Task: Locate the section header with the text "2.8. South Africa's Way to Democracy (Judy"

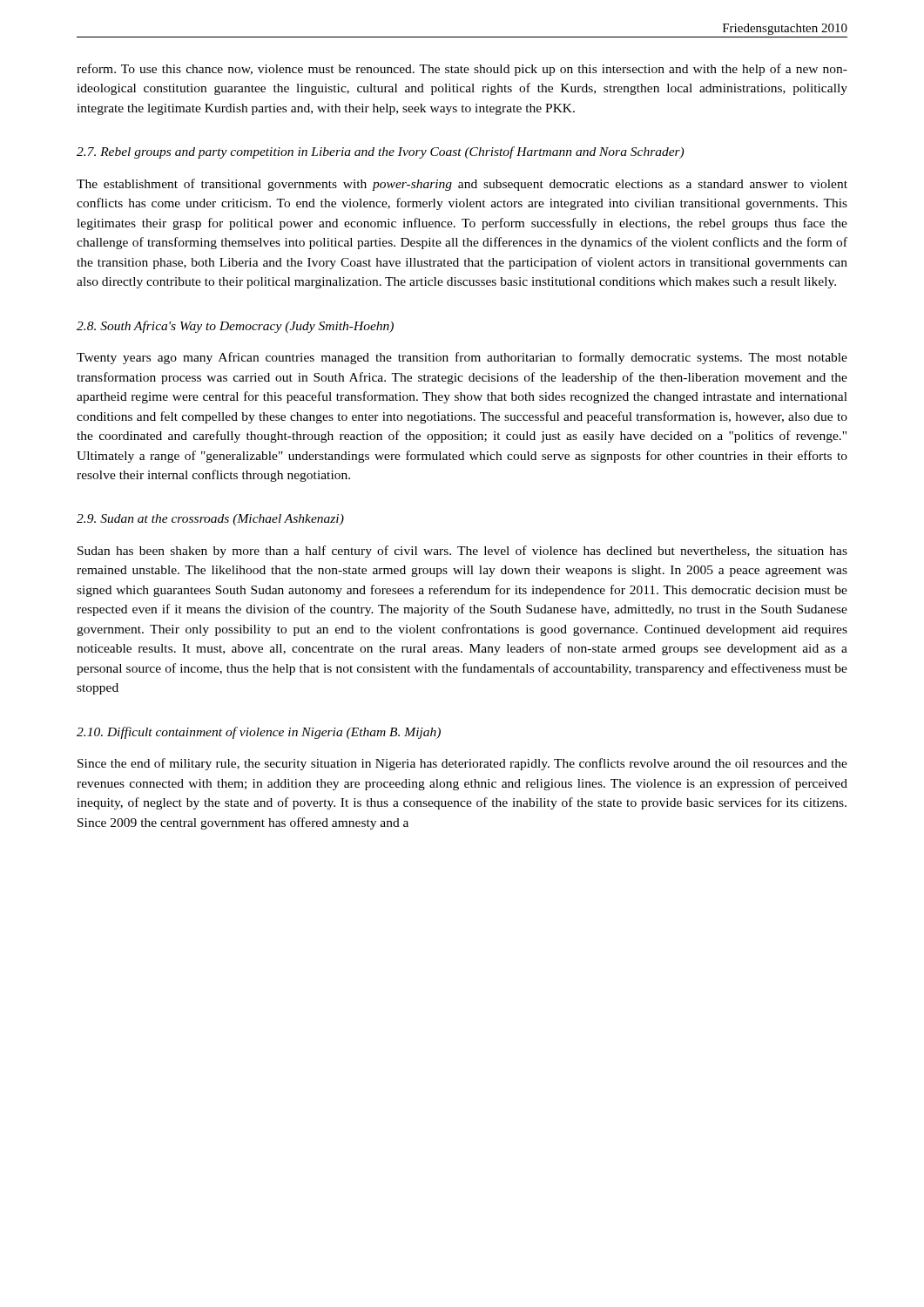Action: click(235, 325)
